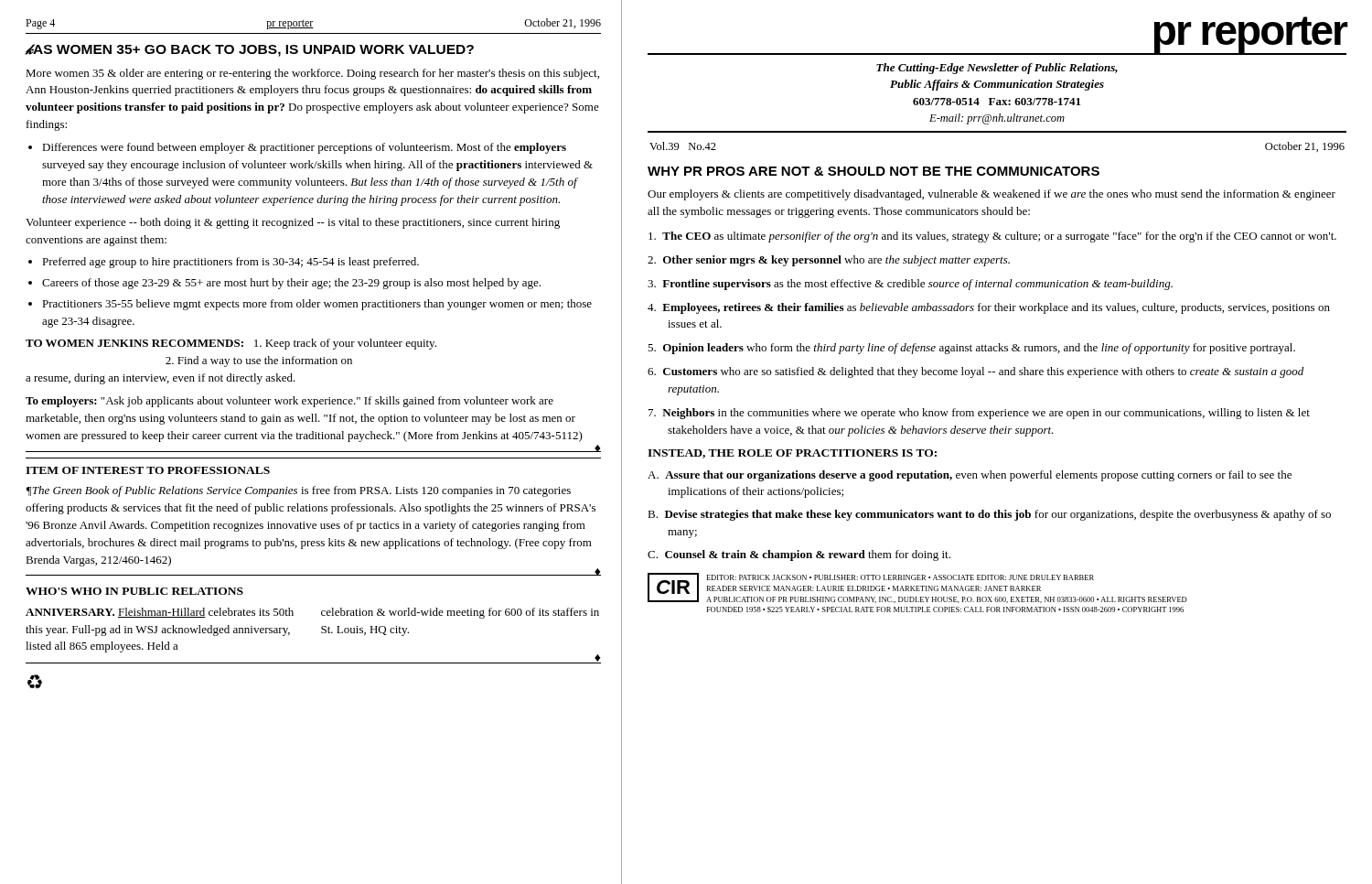Viewport: 1372px width, 884px height.
Task: Click the passage that begins "celebration & world-wide meeting for 600 of"
Action: (460, 620)
